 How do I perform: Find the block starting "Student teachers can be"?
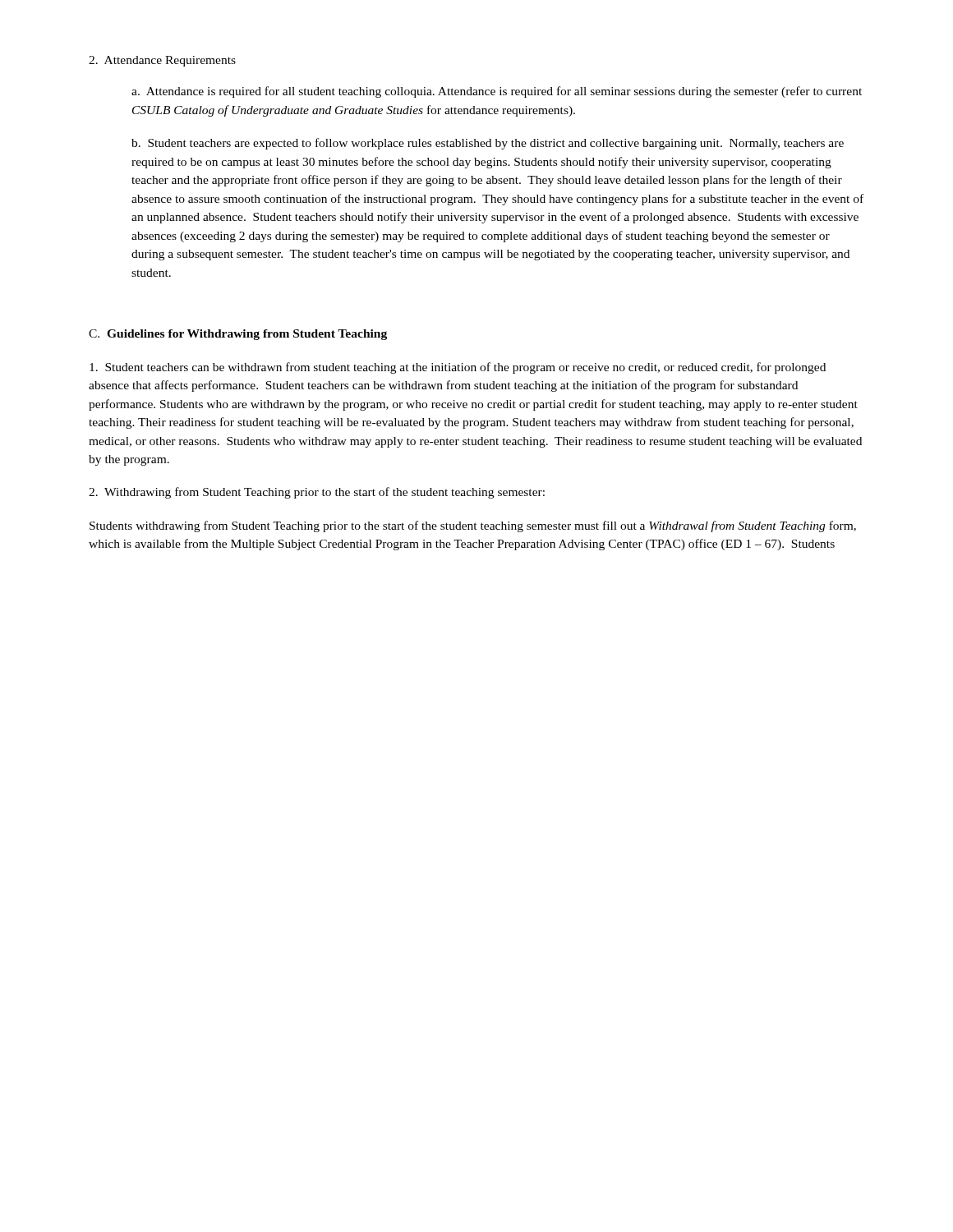(475, 413)
